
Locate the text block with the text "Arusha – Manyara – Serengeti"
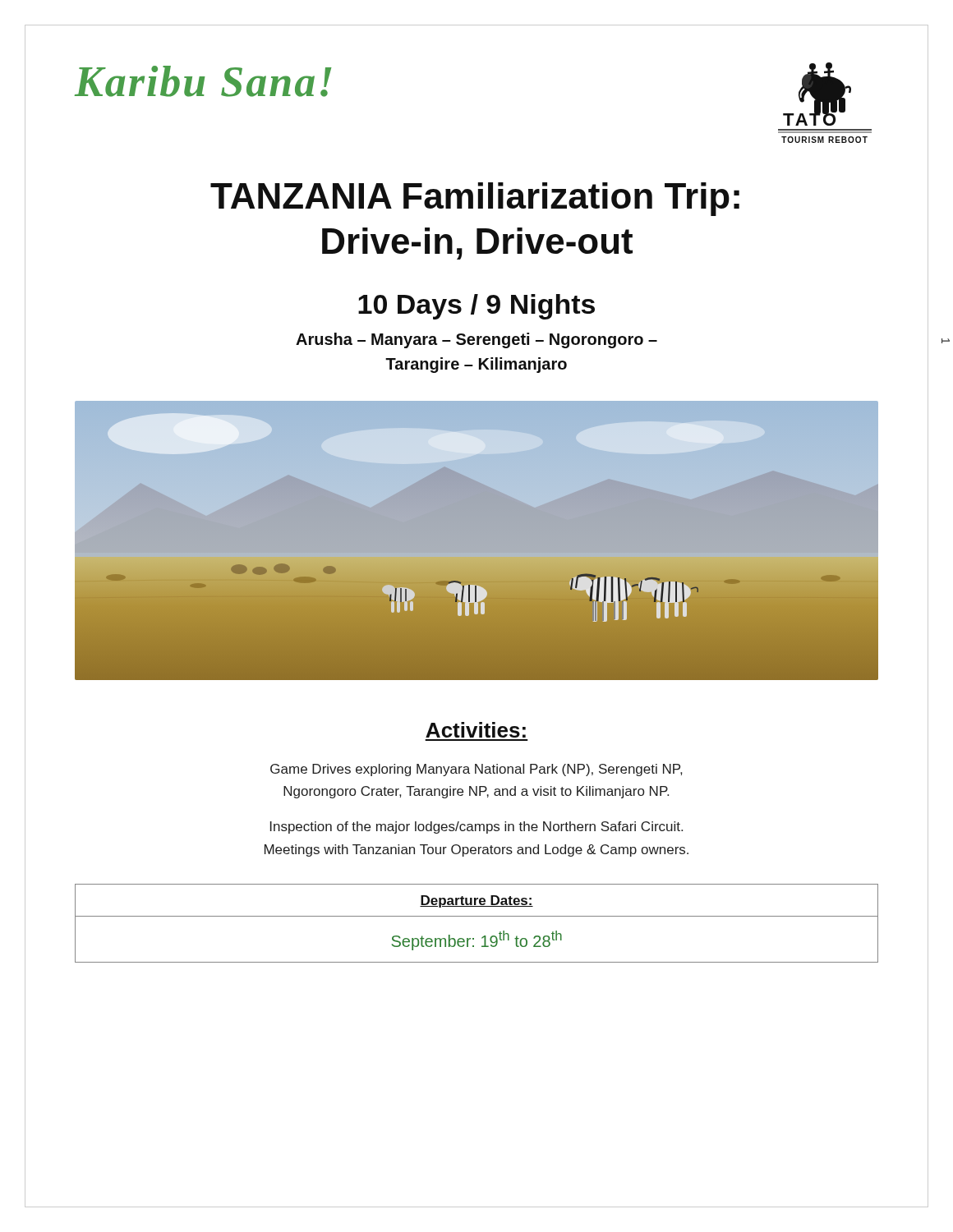tap(476, 351)
